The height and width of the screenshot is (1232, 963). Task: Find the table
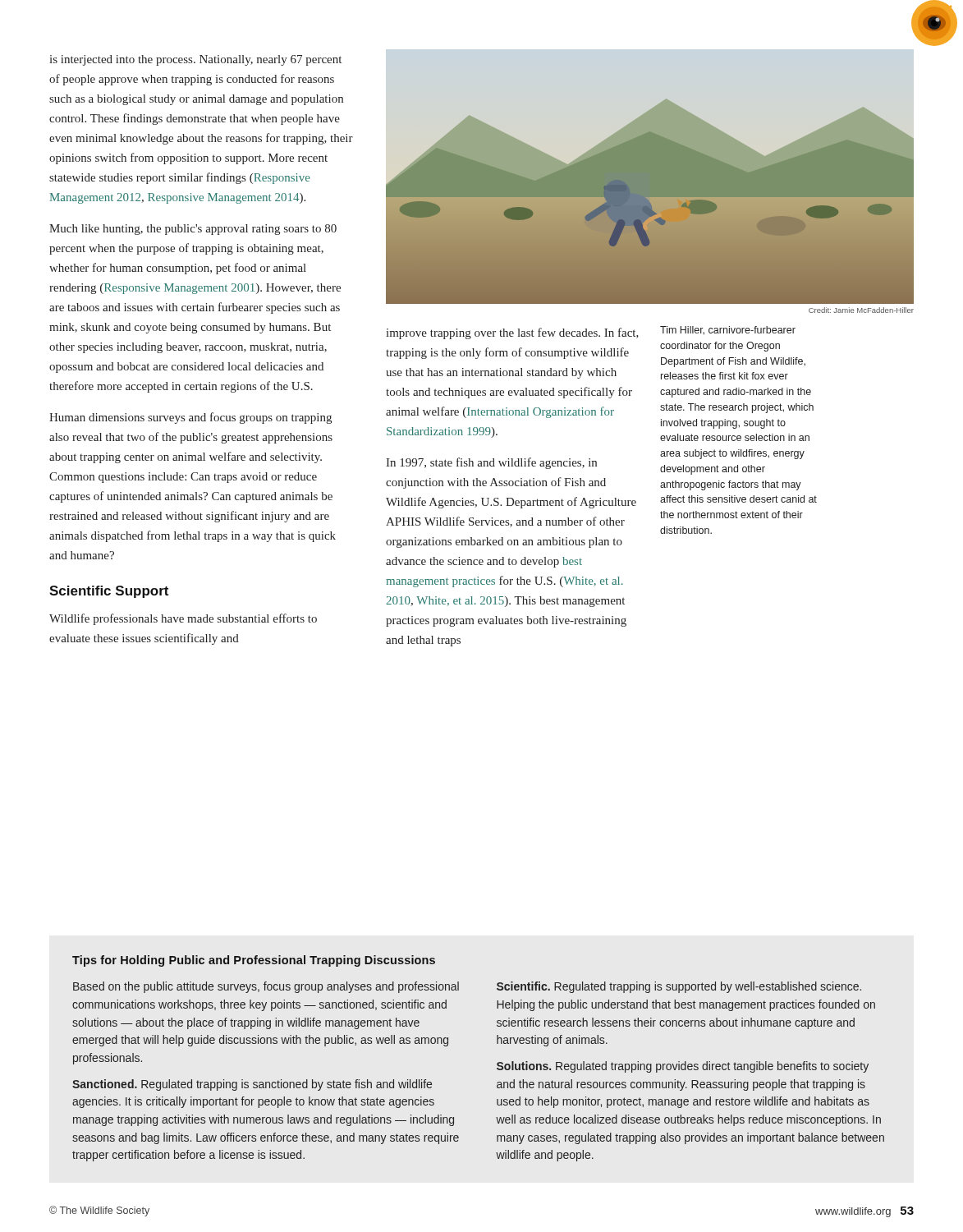[x=482, y=1059]
